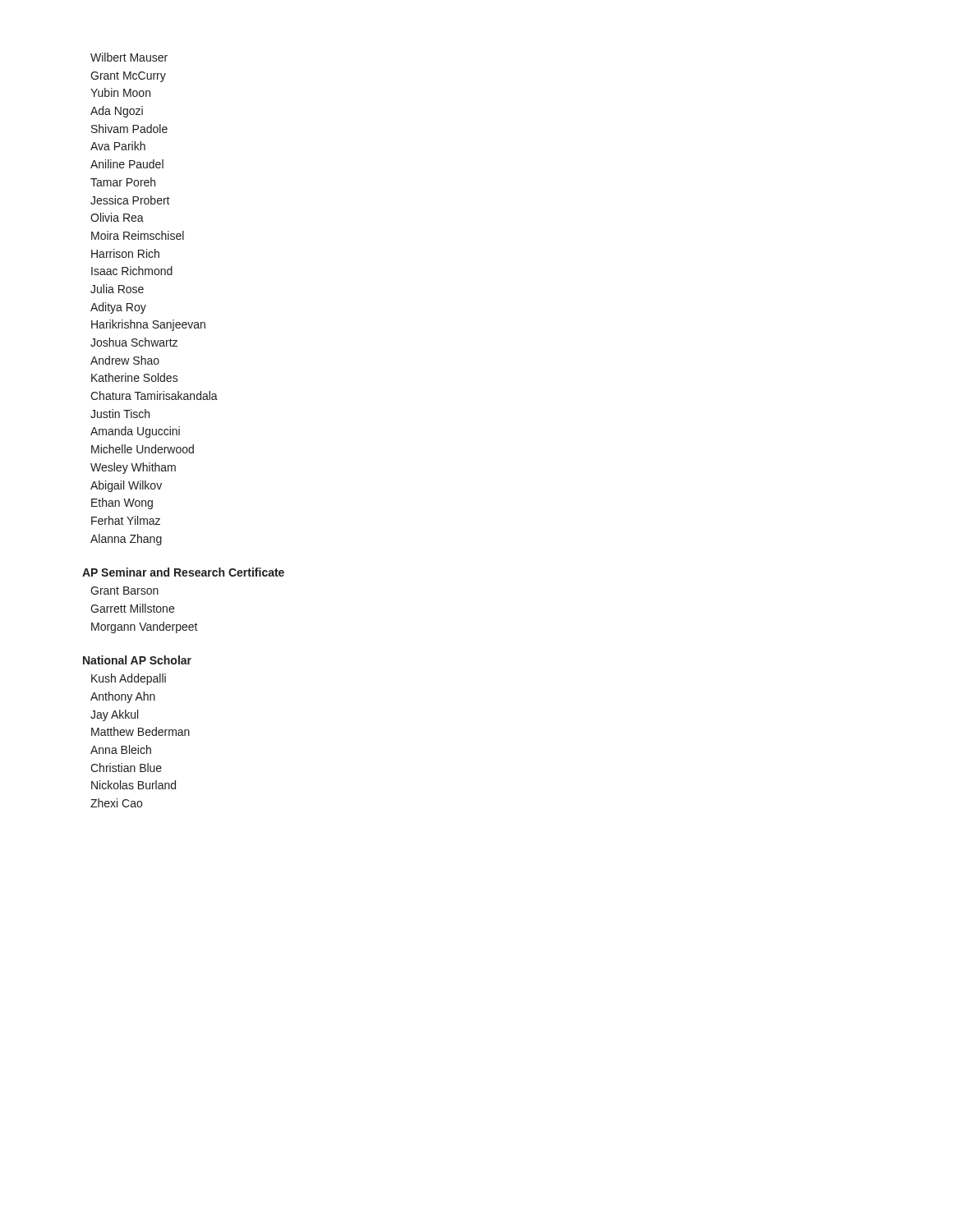Where does it say "Grant Barson"?

125,591
